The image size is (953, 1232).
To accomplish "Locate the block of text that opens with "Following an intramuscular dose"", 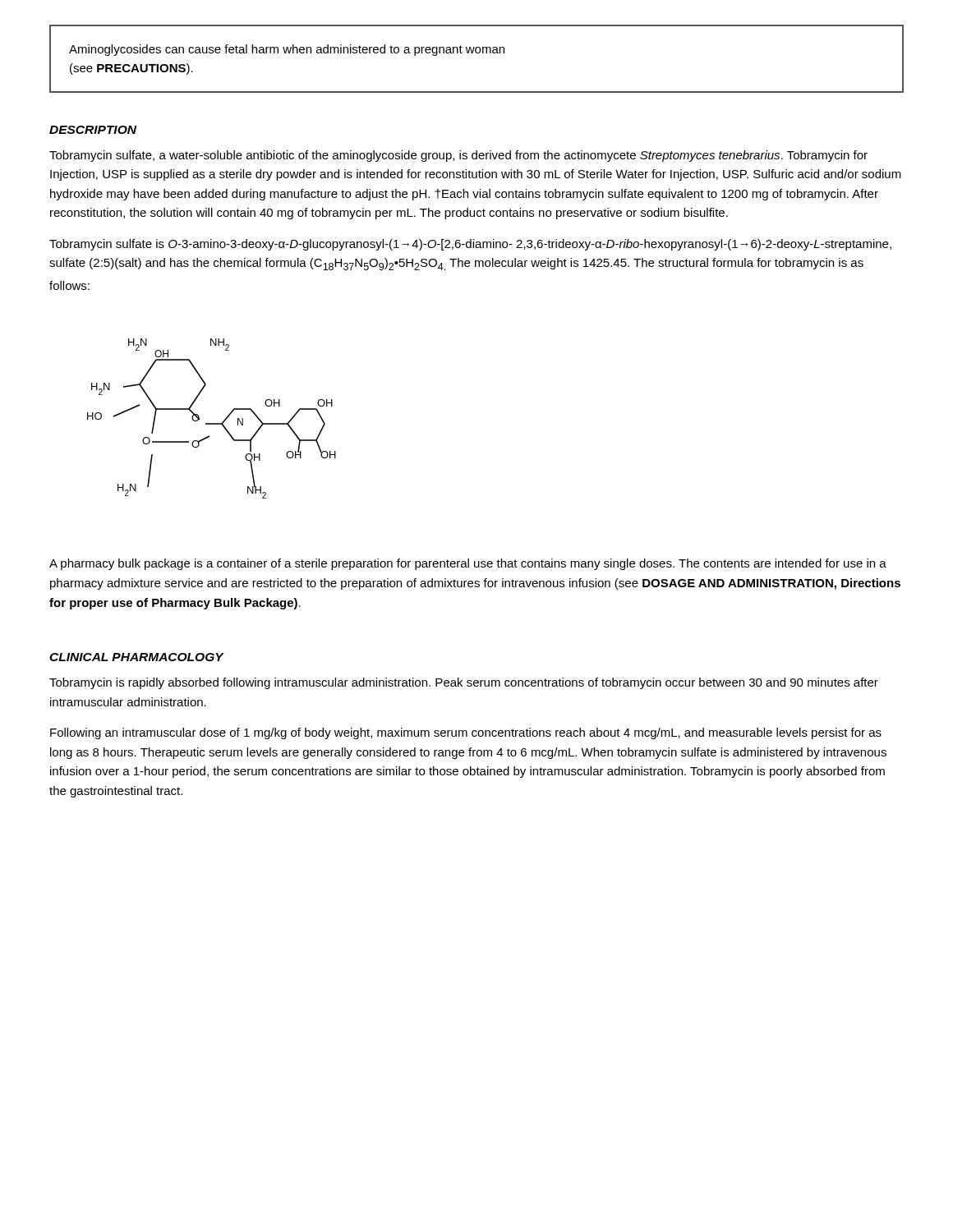I will (x=468, y=761).
